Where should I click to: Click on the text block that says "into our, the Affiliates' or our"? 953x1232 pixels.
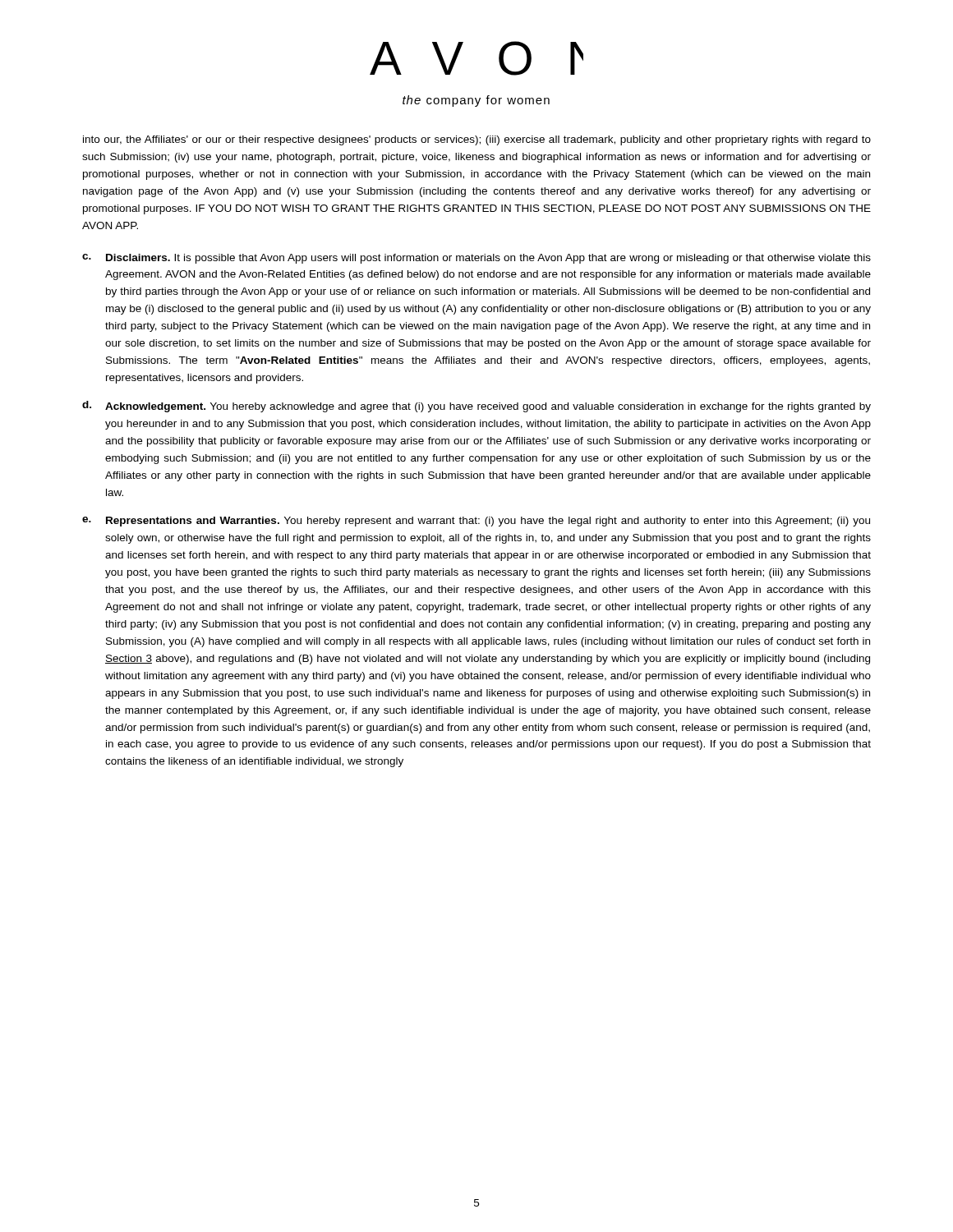point(476,182)
